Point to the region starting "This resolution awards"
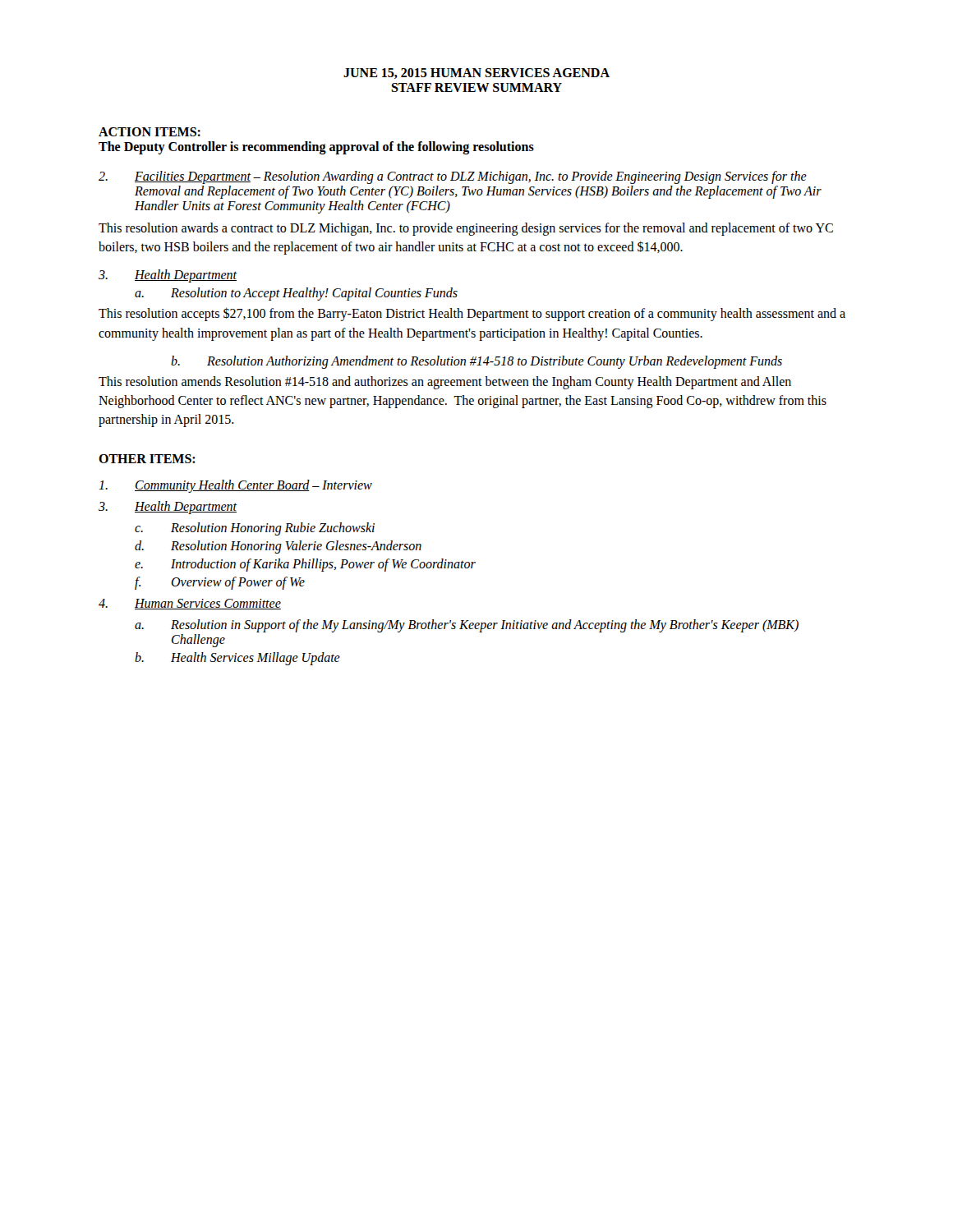The image size is (953, 1232). click(x=466, y=237)
